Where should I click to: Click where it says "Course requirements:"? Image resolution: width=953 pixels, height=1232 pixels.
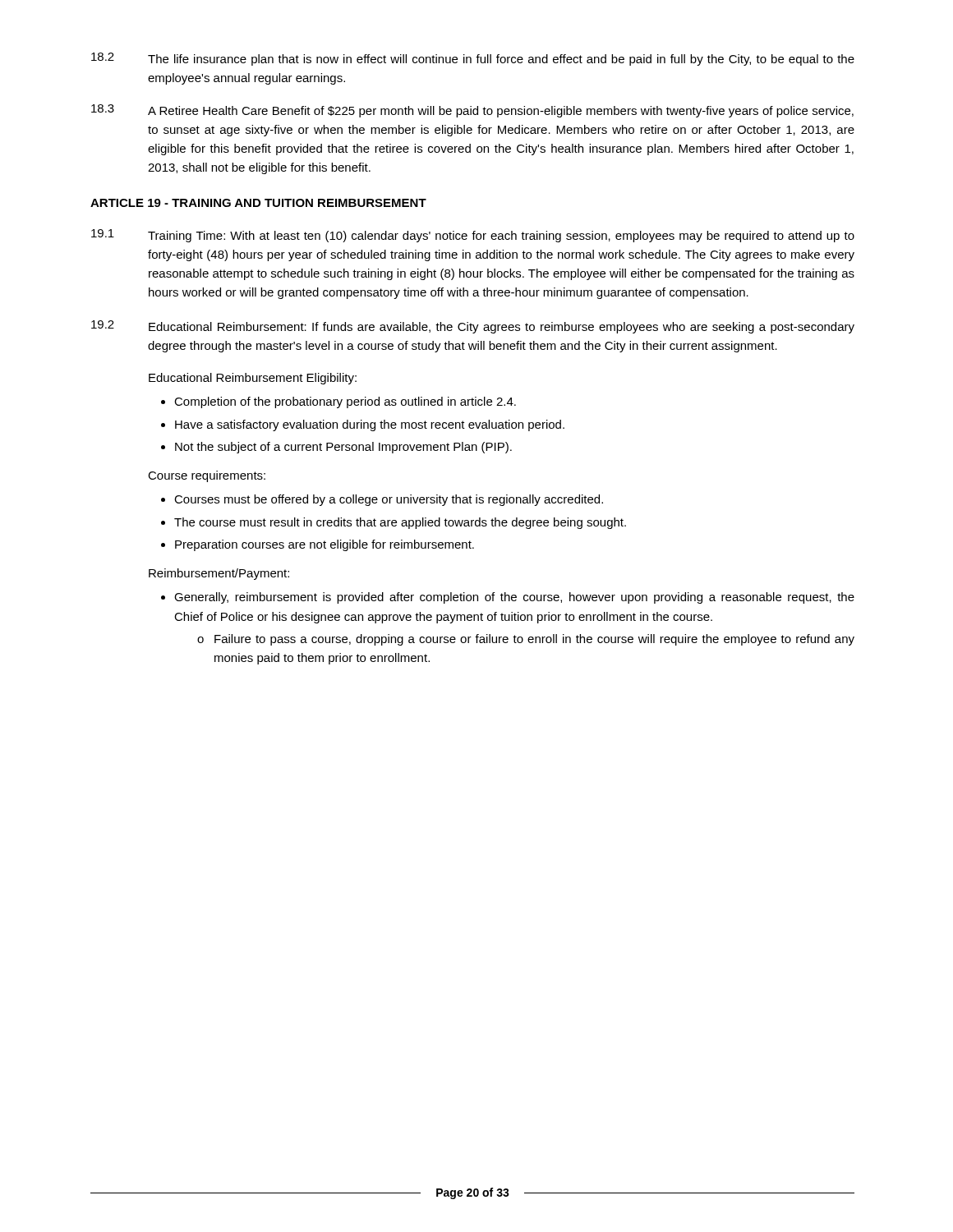[207, 475]
